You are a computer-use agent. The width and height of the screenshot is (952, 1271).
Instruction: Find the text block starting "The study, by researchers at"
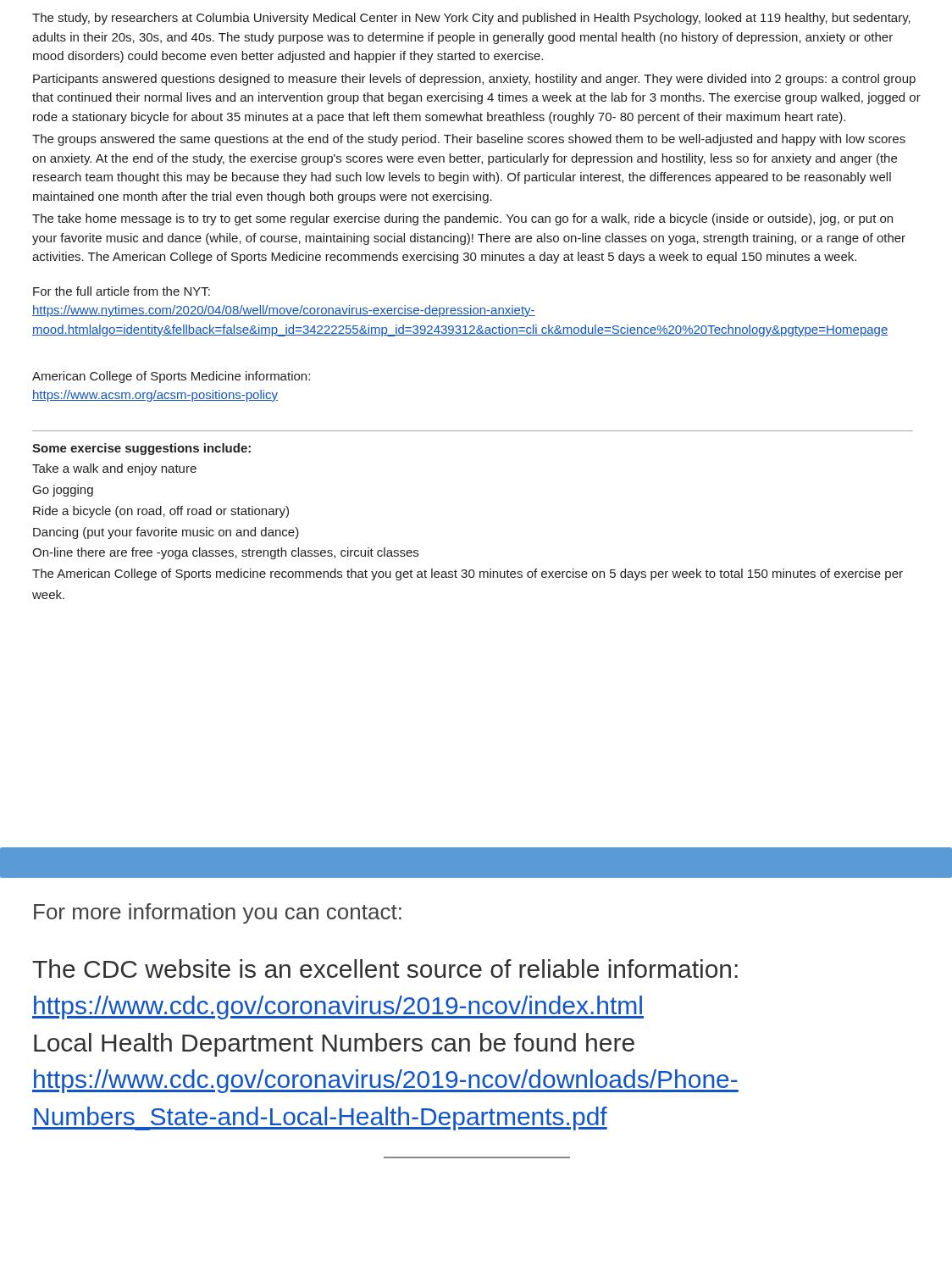[x=472, y=36]
